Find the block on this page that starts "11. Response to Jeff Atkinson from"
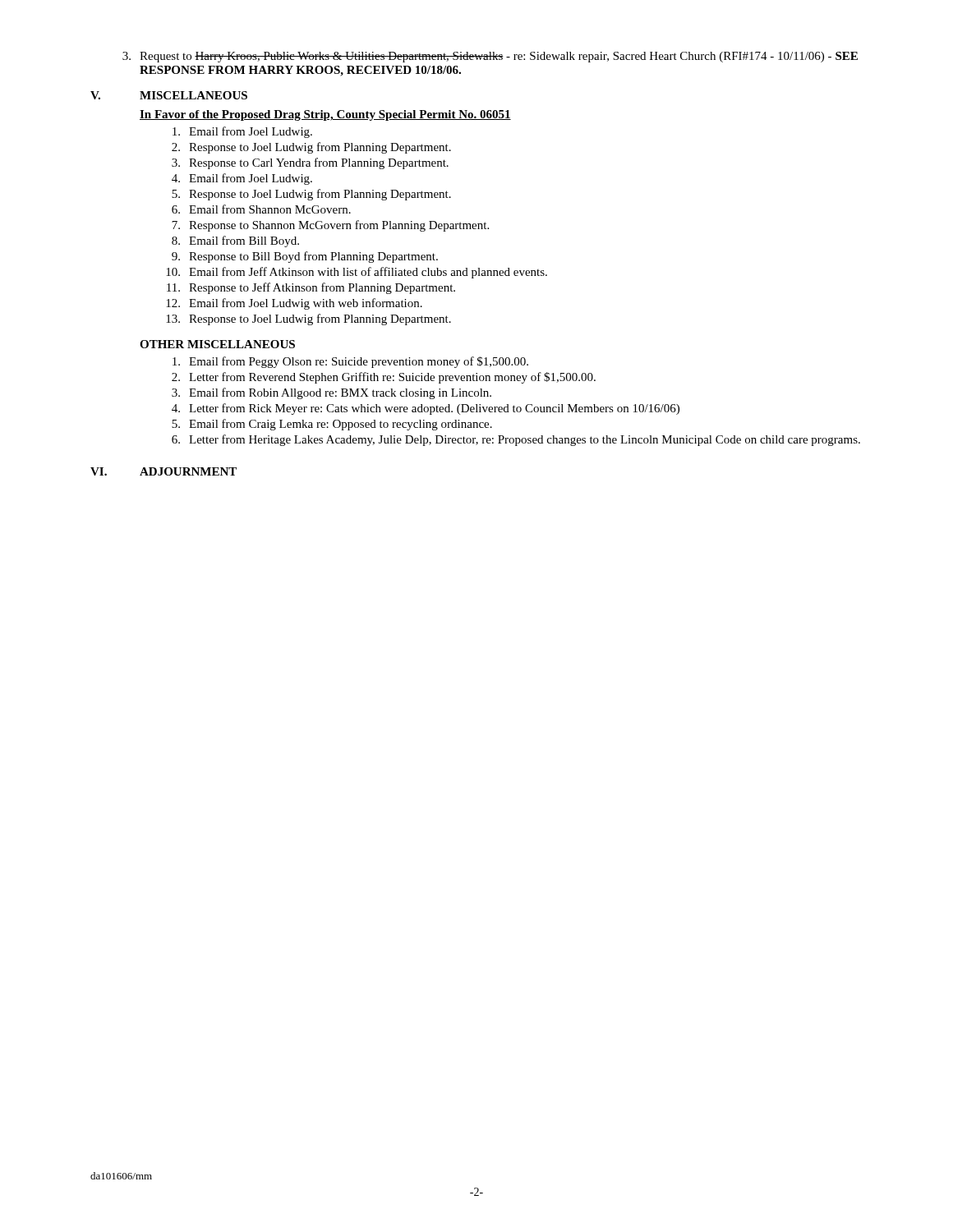953x1232 pixels. (311, 288)
